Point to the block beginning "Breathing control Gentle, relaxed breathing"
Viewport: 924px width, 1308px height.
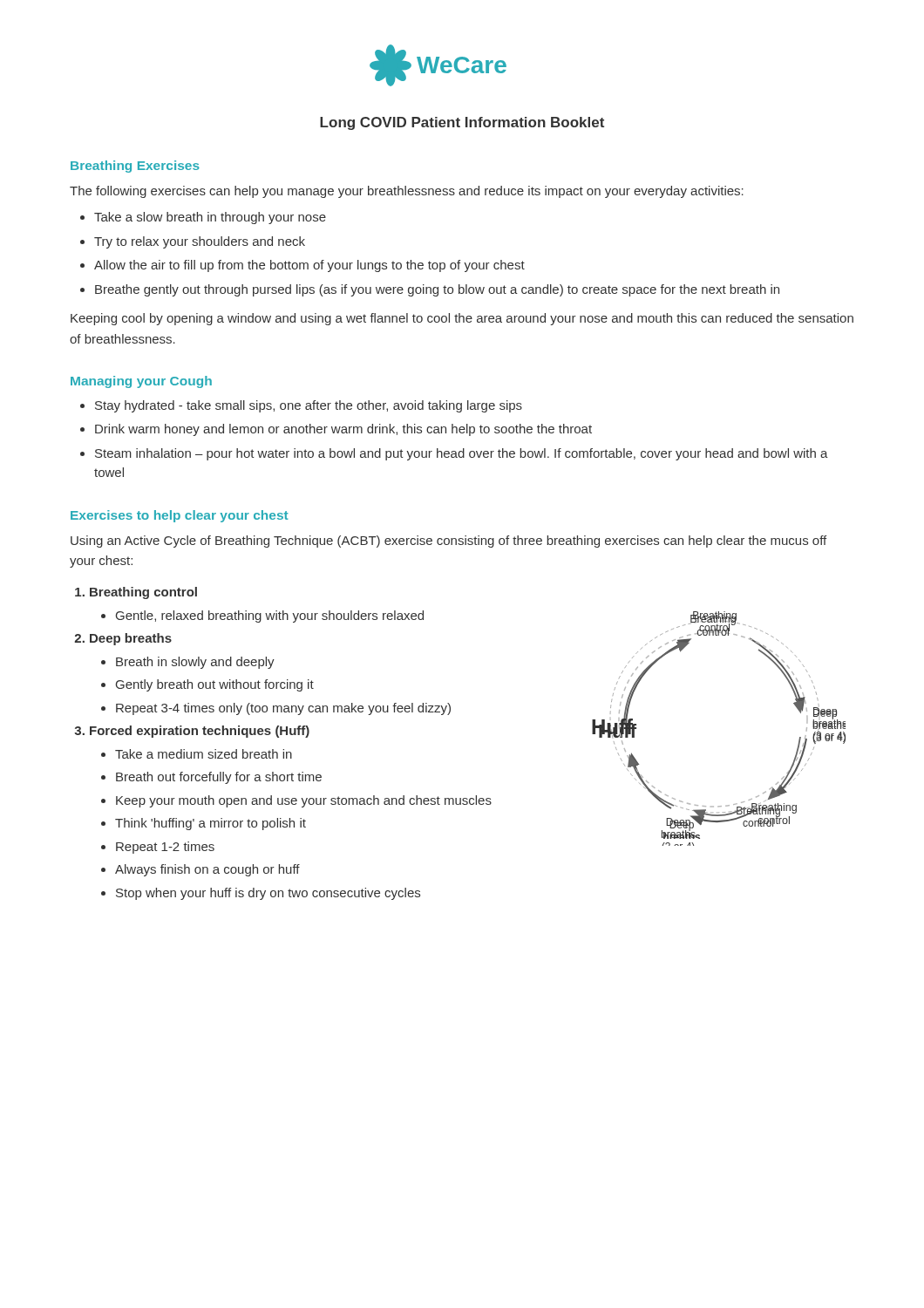329,605
